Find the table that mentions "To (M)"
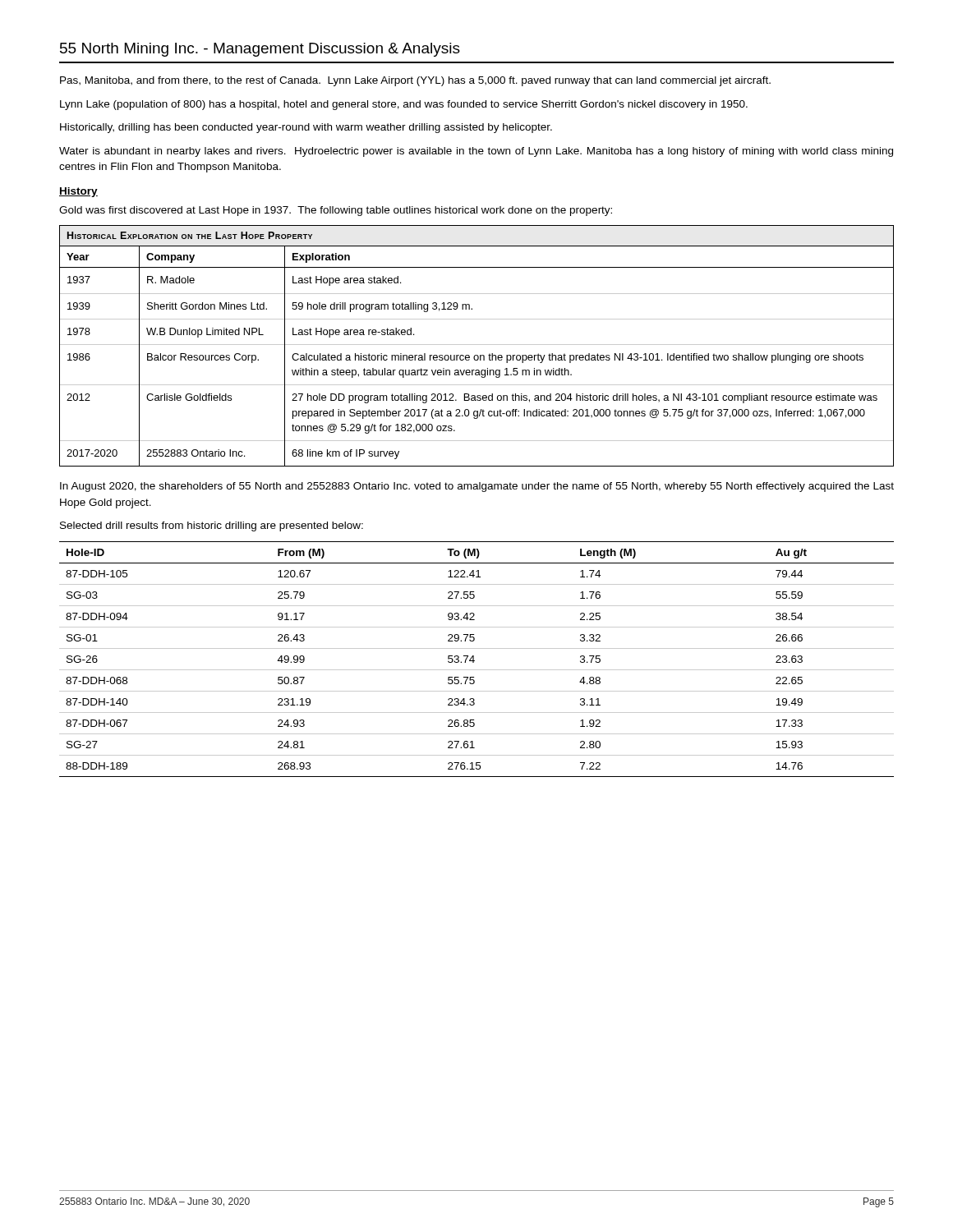The width and height of the screenshot is (953, 1232). pyautogui.click(x=476, y=659)
